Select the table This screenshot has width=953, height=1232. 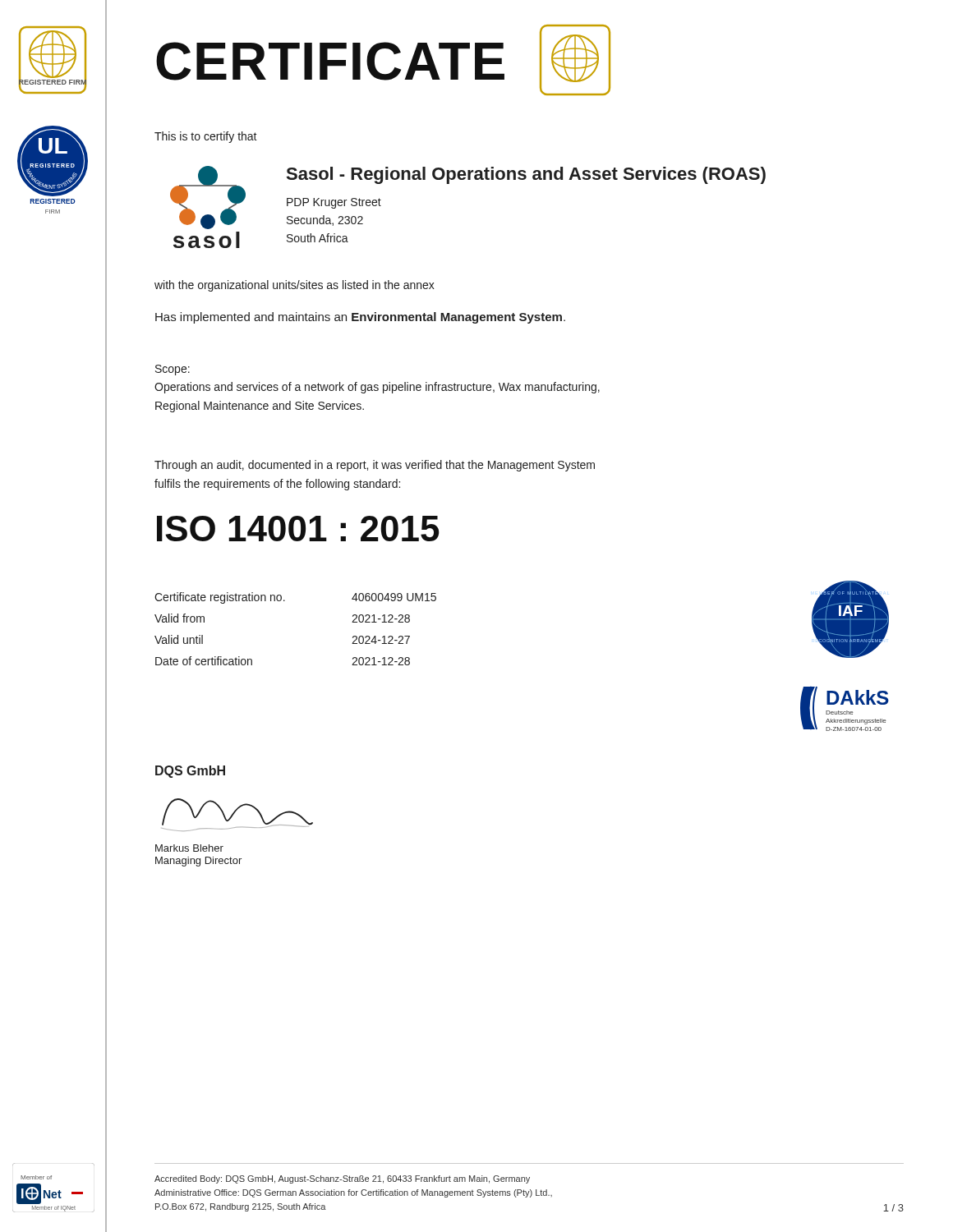point(455,629)
